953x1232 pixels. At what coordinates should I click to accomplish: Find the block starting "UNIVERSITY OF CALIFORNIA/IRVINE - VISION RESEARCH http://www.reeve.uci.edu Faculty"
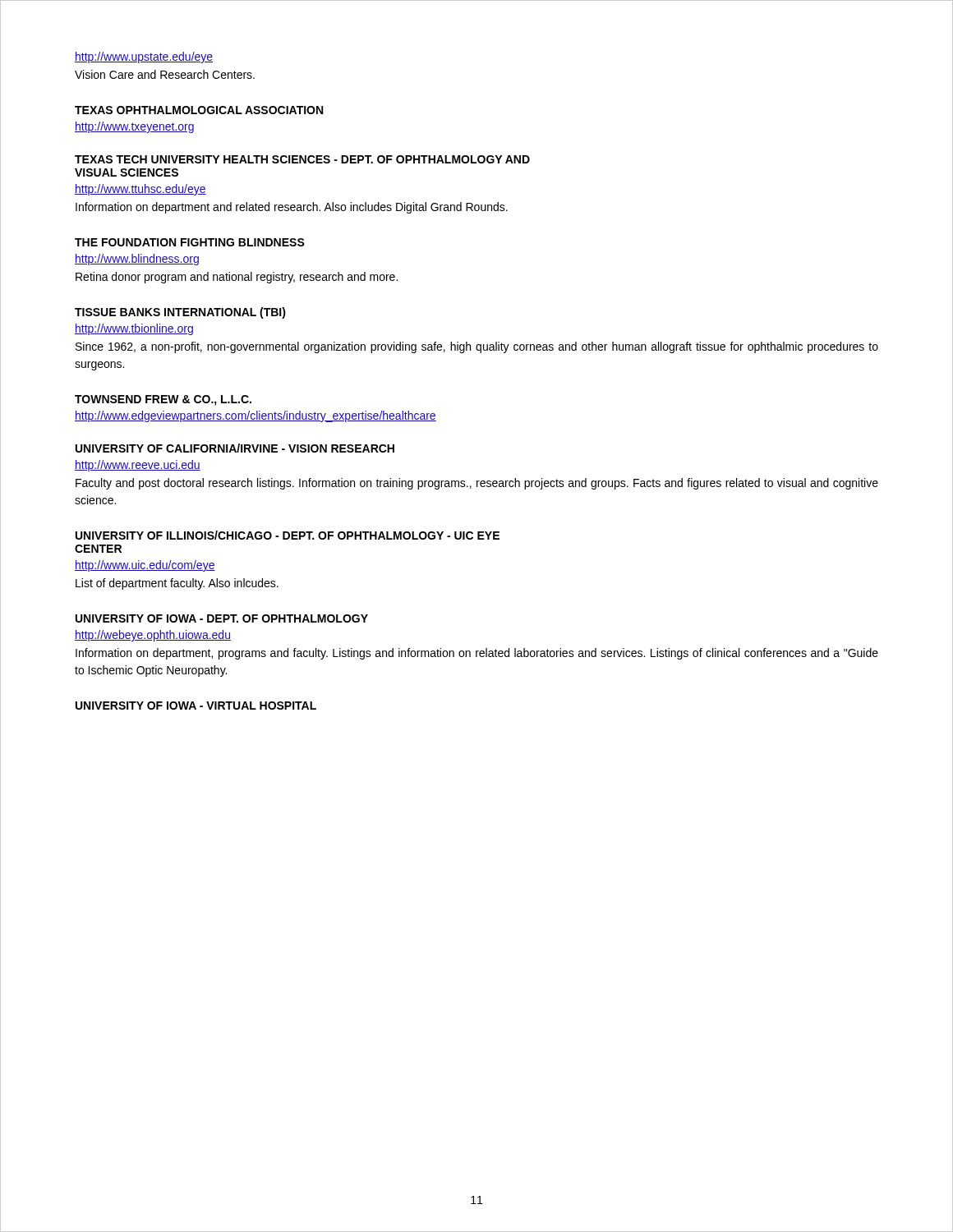click(476, 476)
